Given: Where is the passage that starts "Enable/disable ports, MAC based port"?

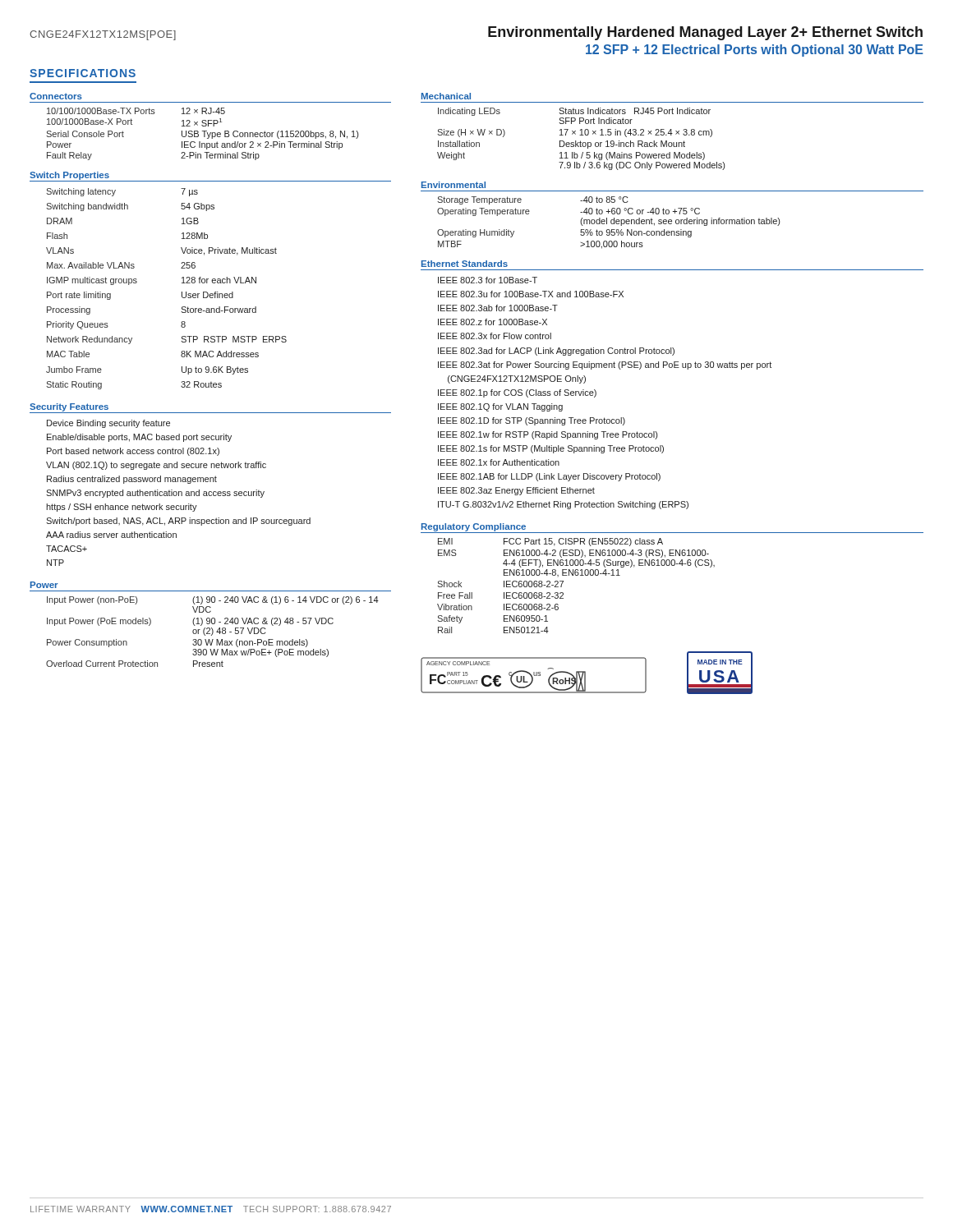Looking at the screenshot, I should (139, 437).
